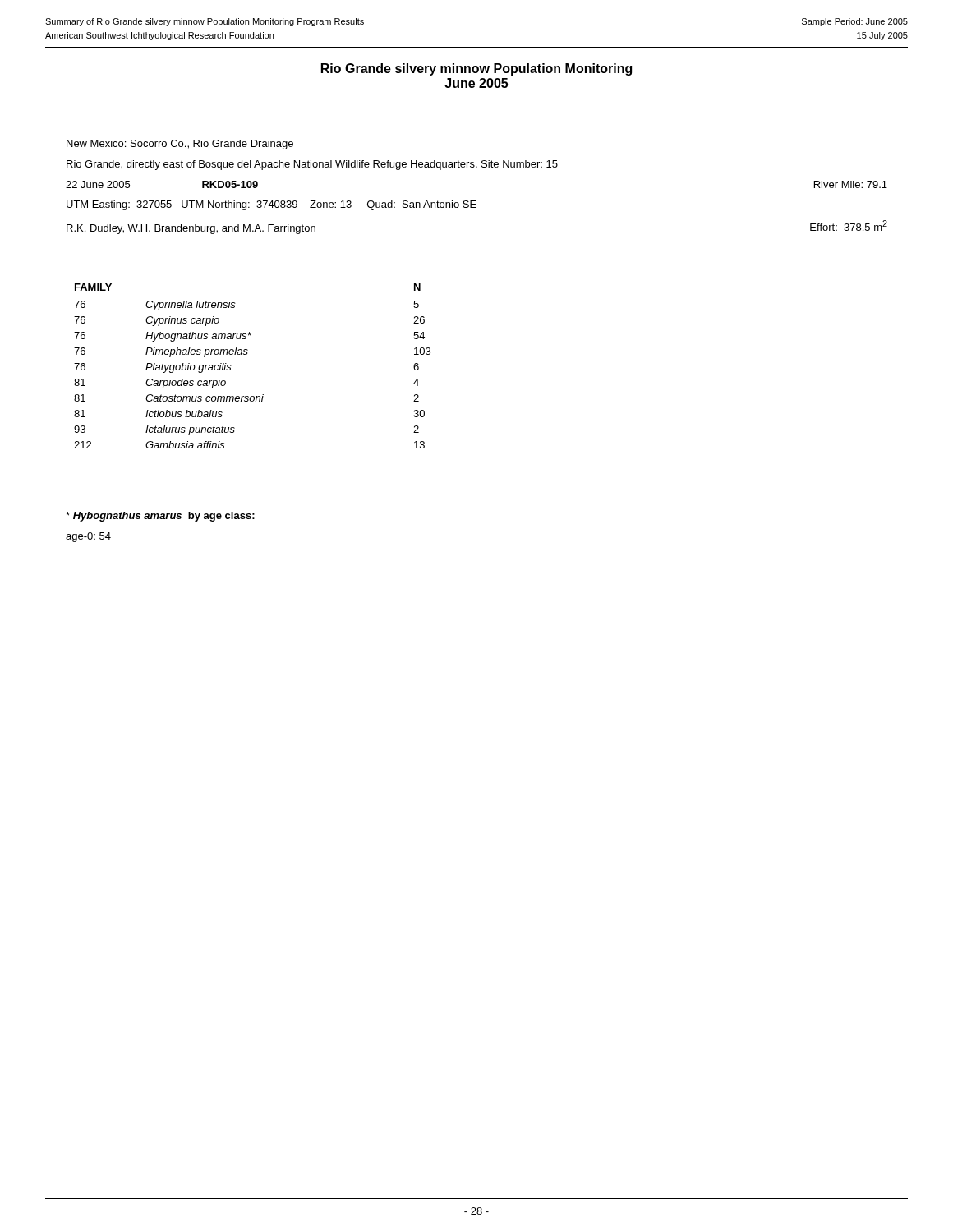Find the title containing "Rio Grande silvery minnow Population"
Image resolution: width=953 pixels, height=1232 pixels.
click(476, 76)
